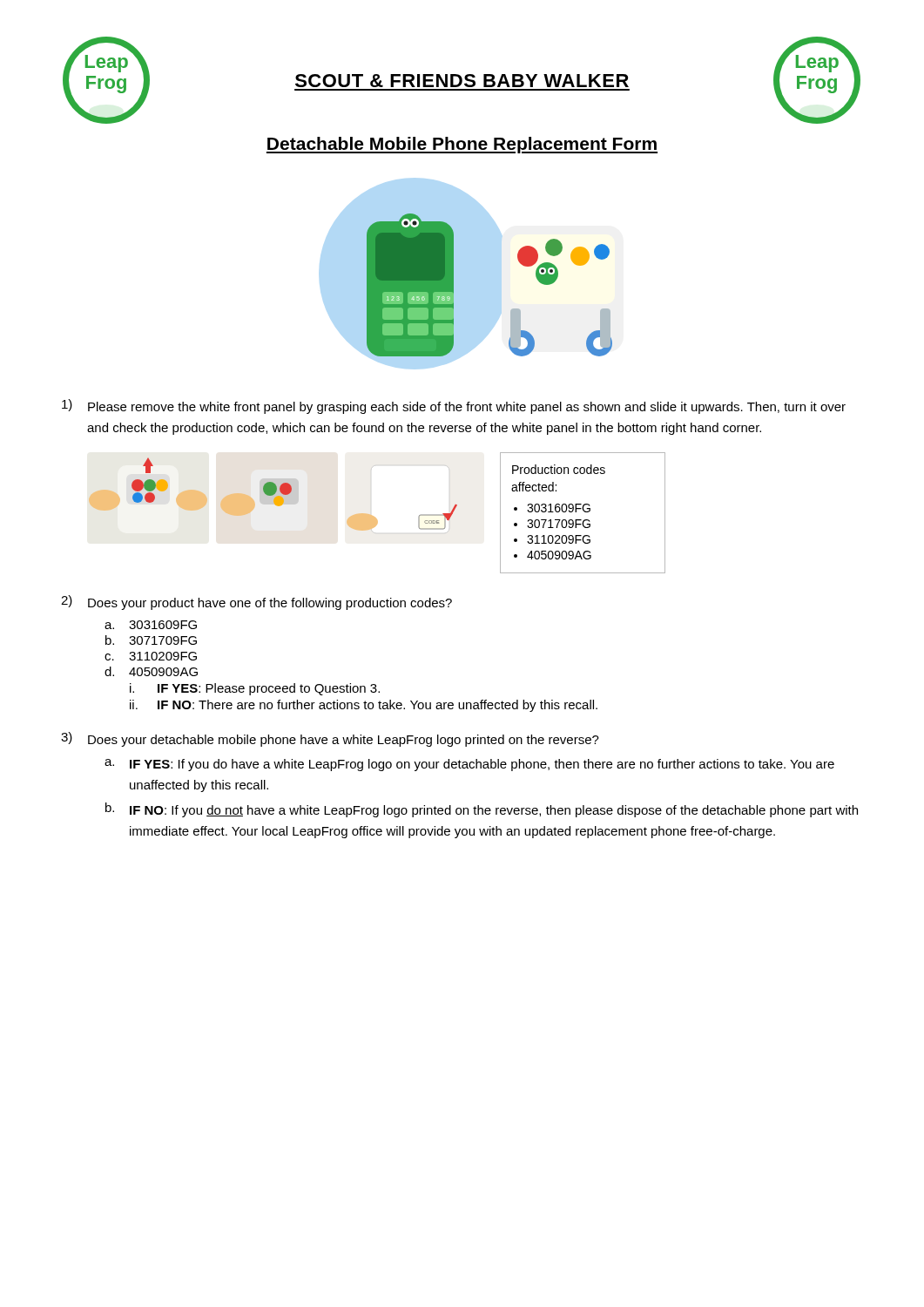The height and width of the screenshot is (1307, 924).
Task: Select the block starting "a. IF YES: If you do"
Action: pyautogui.click(x=484, y=775)
